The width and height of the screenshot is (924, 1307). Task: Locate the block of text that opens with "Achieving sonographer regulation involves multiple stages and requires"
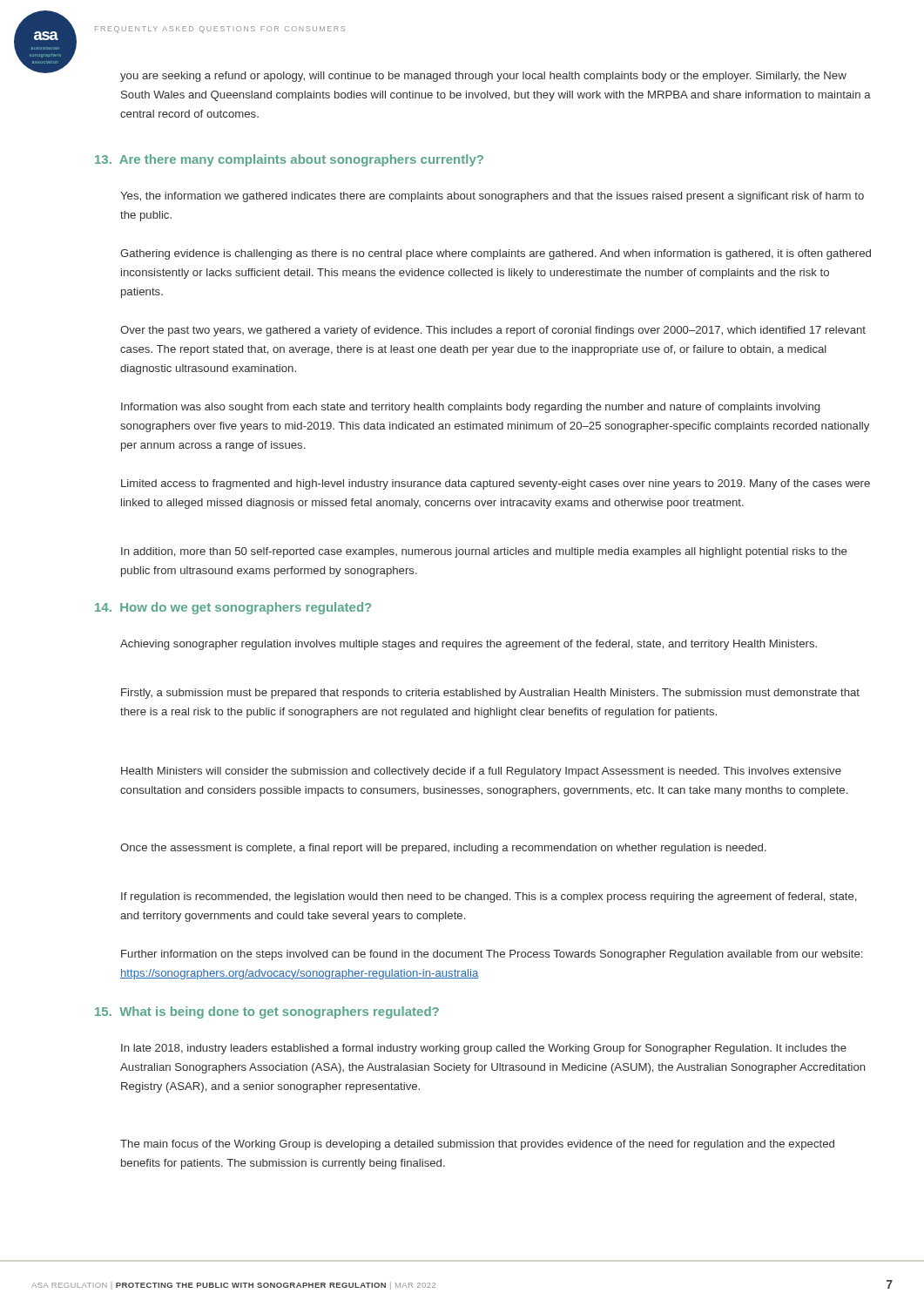coord(469,643)
